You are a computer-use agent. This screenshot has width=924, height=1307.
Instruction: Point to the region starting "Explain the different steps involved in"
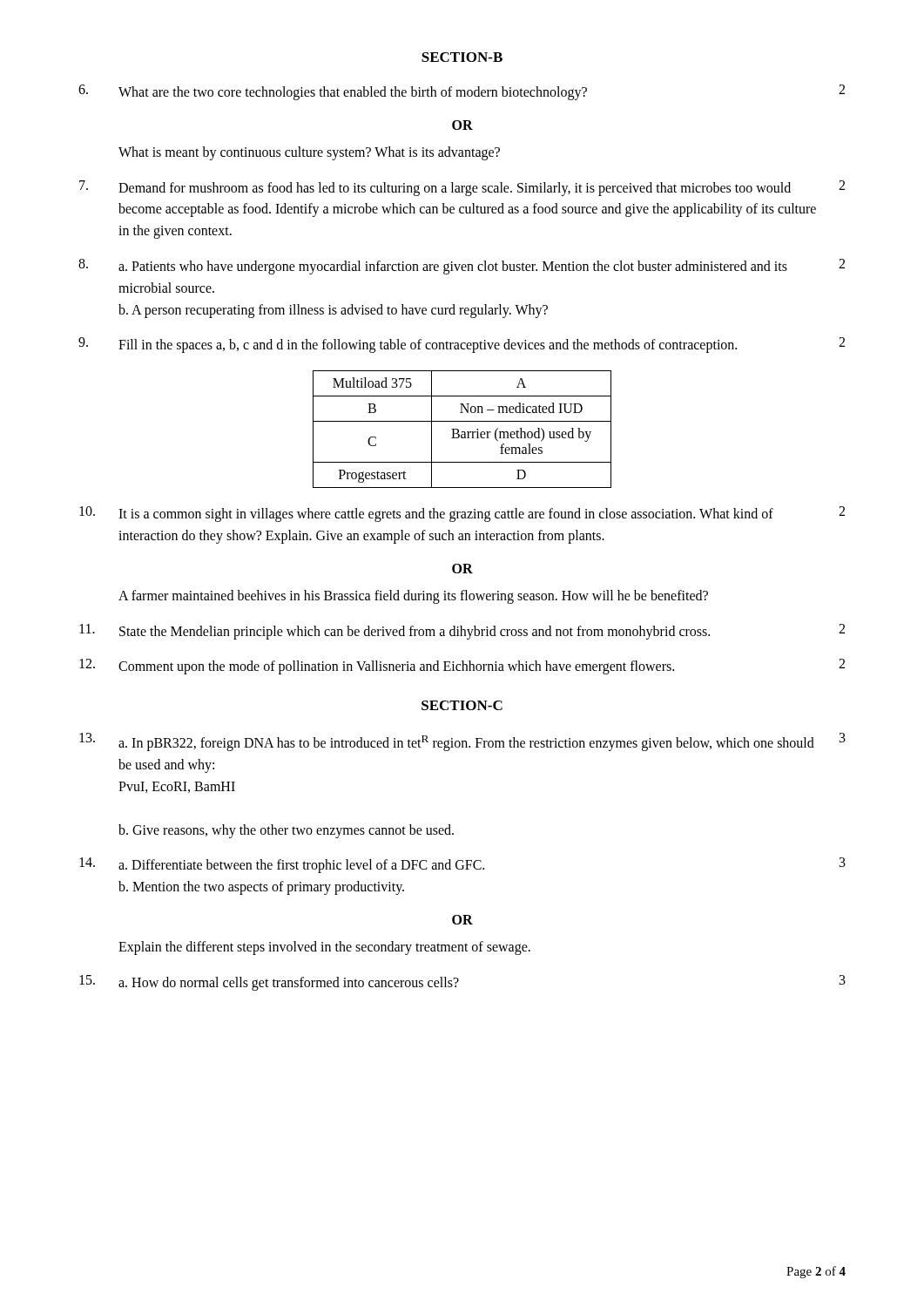(325, 947)
